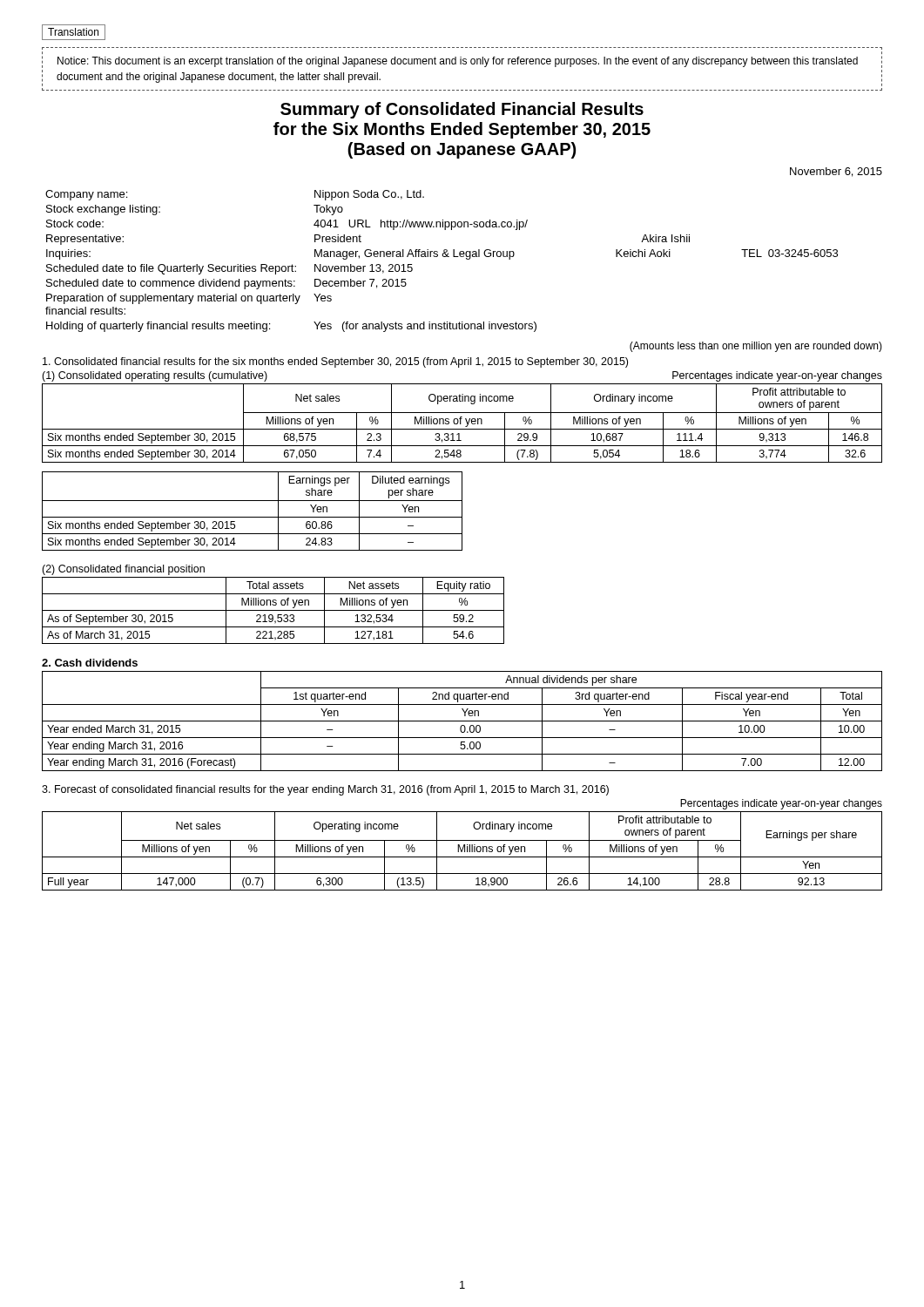The height and width of the screenshot is (1307, 924).
Task: Click on the table containing "Diluted earnings per share"
Action: [x=462, y=511]
